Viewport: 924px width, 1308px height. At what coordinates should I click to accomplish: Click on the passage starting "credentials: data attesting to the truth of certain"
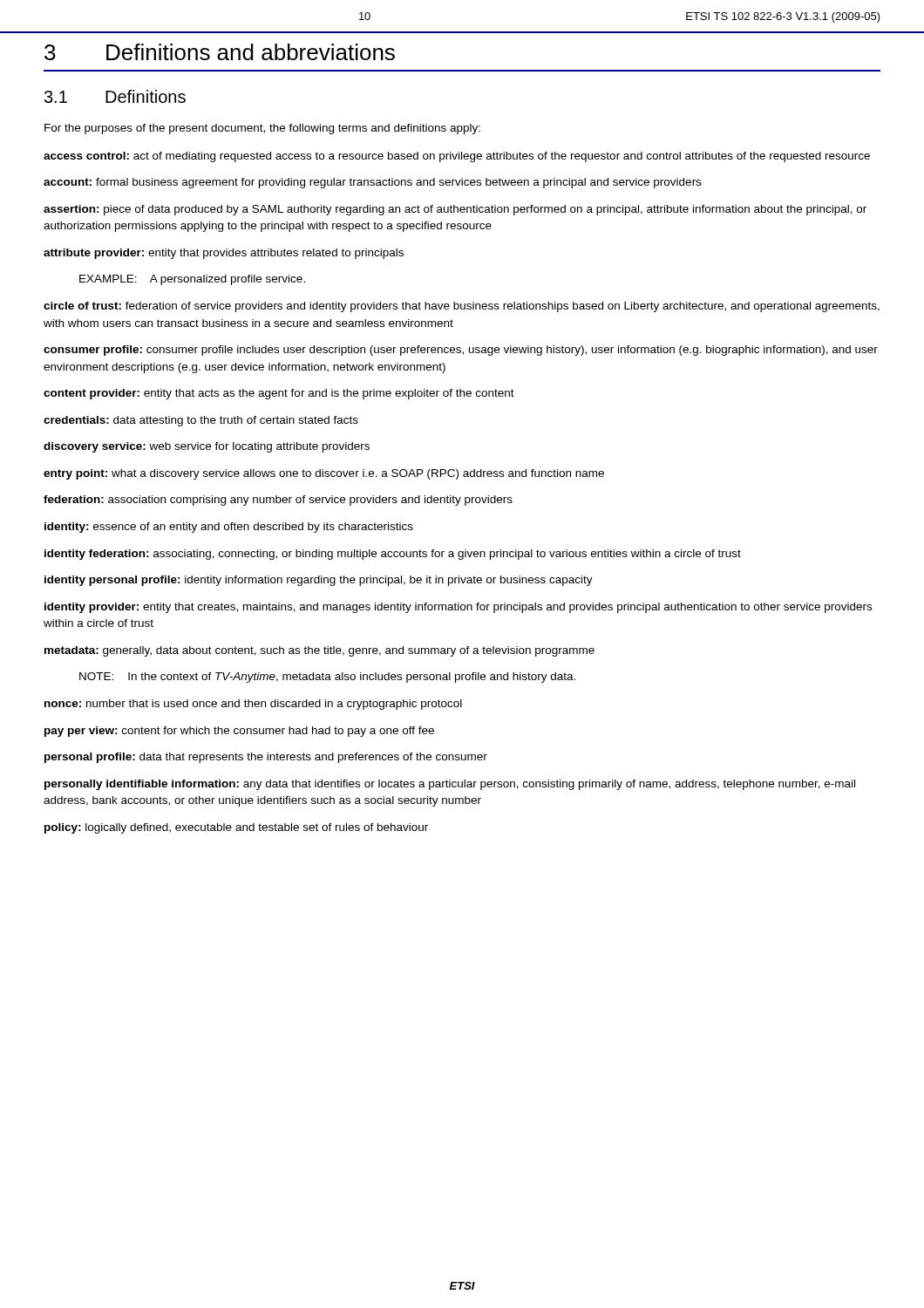(x=201, y=420)
